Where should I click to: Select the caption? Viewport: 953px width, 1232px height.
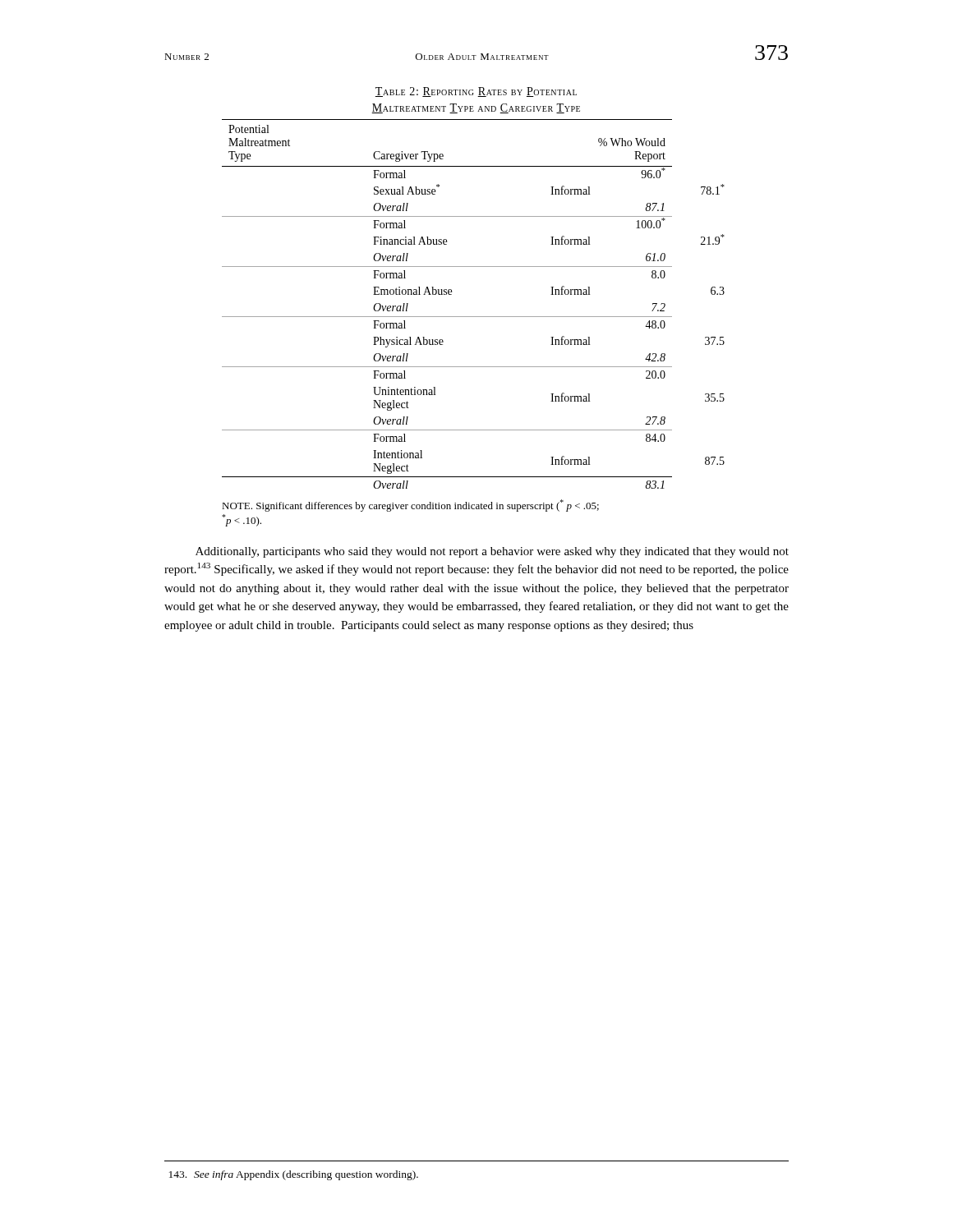476,100
